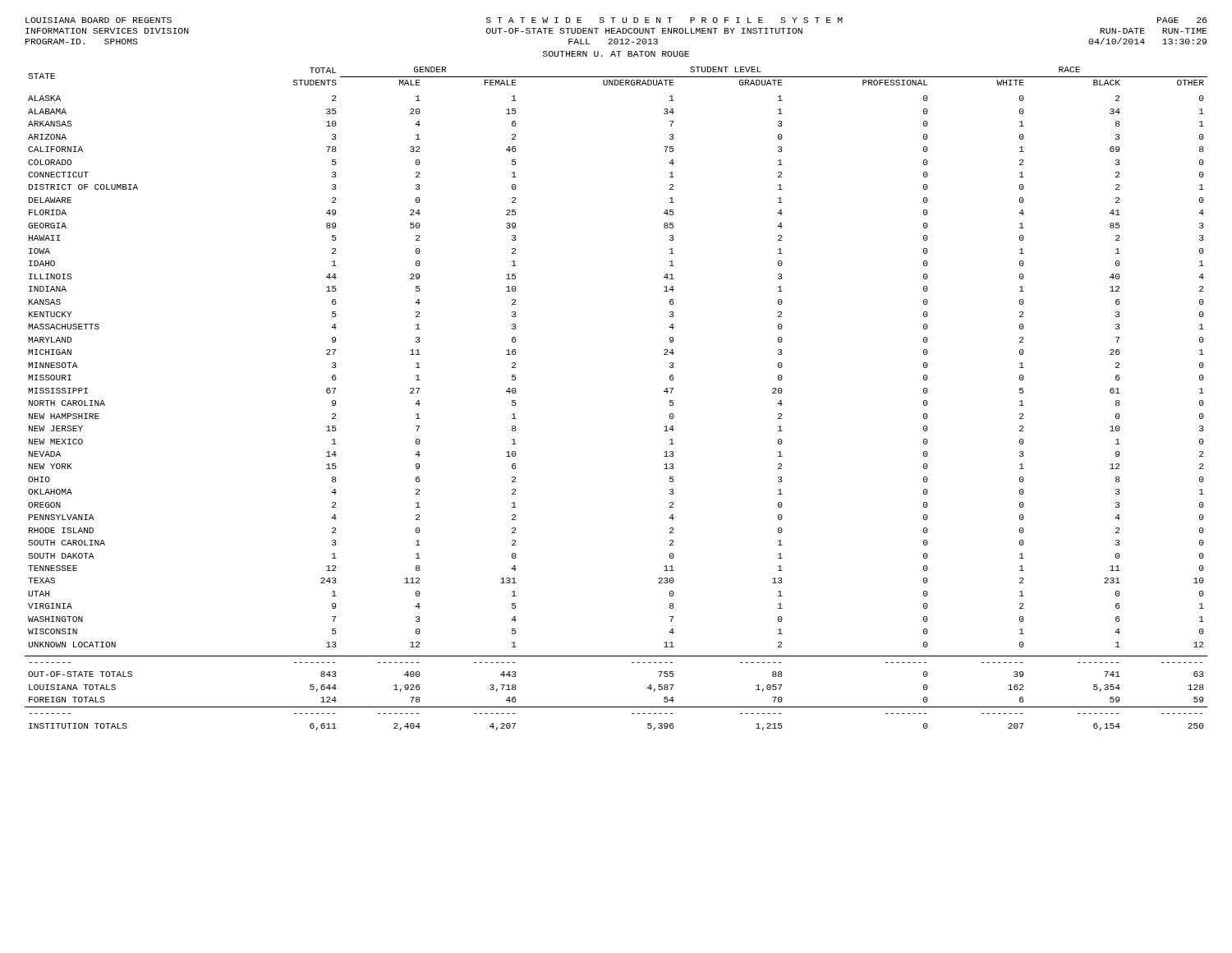Find the table that mentions "NORTH CAROLINA"
Screen dimensions: 953x1232
[616, 399]
